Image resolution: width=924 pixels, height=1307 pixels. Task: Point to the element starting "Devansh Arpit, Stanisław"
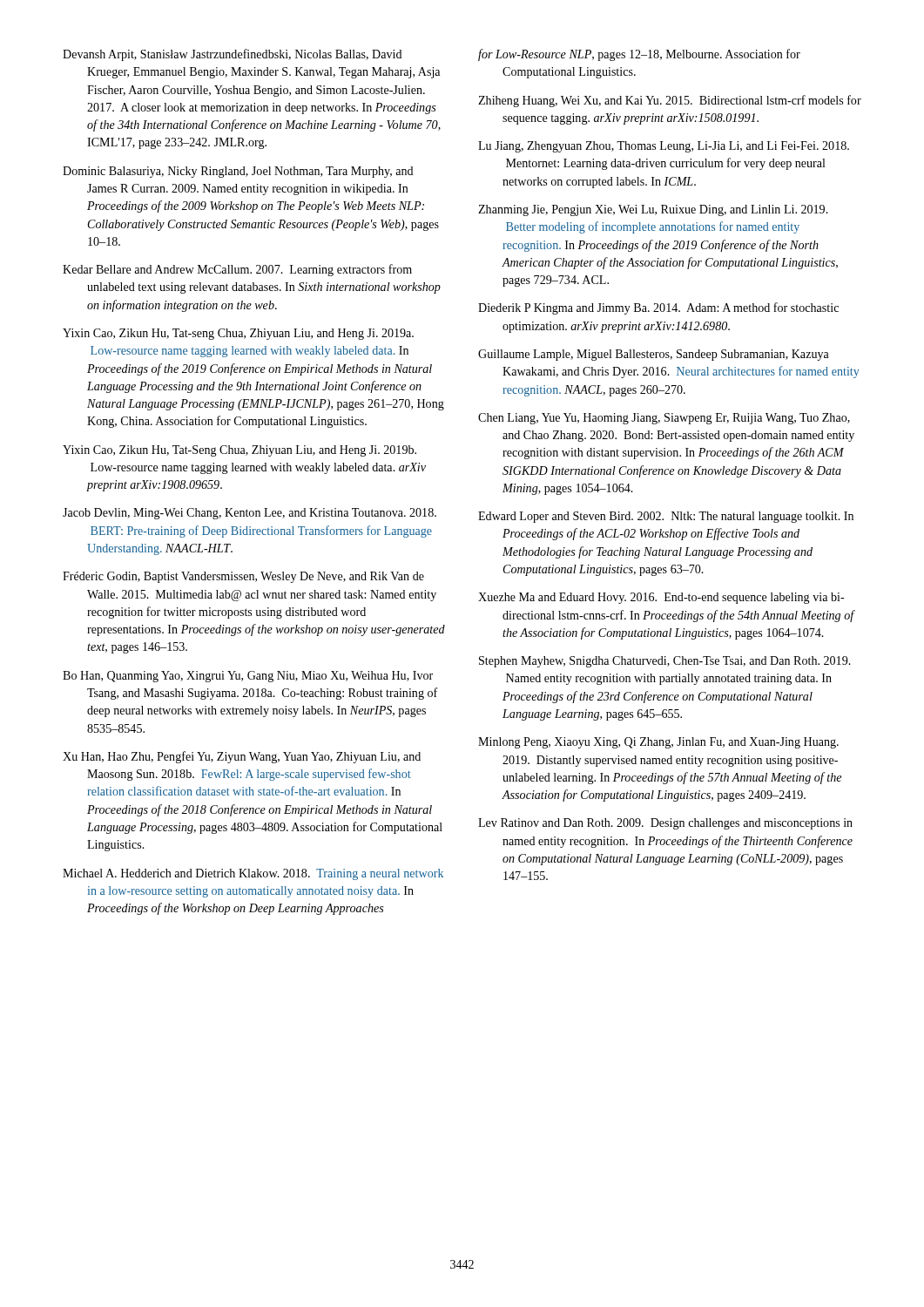point(252,98)
